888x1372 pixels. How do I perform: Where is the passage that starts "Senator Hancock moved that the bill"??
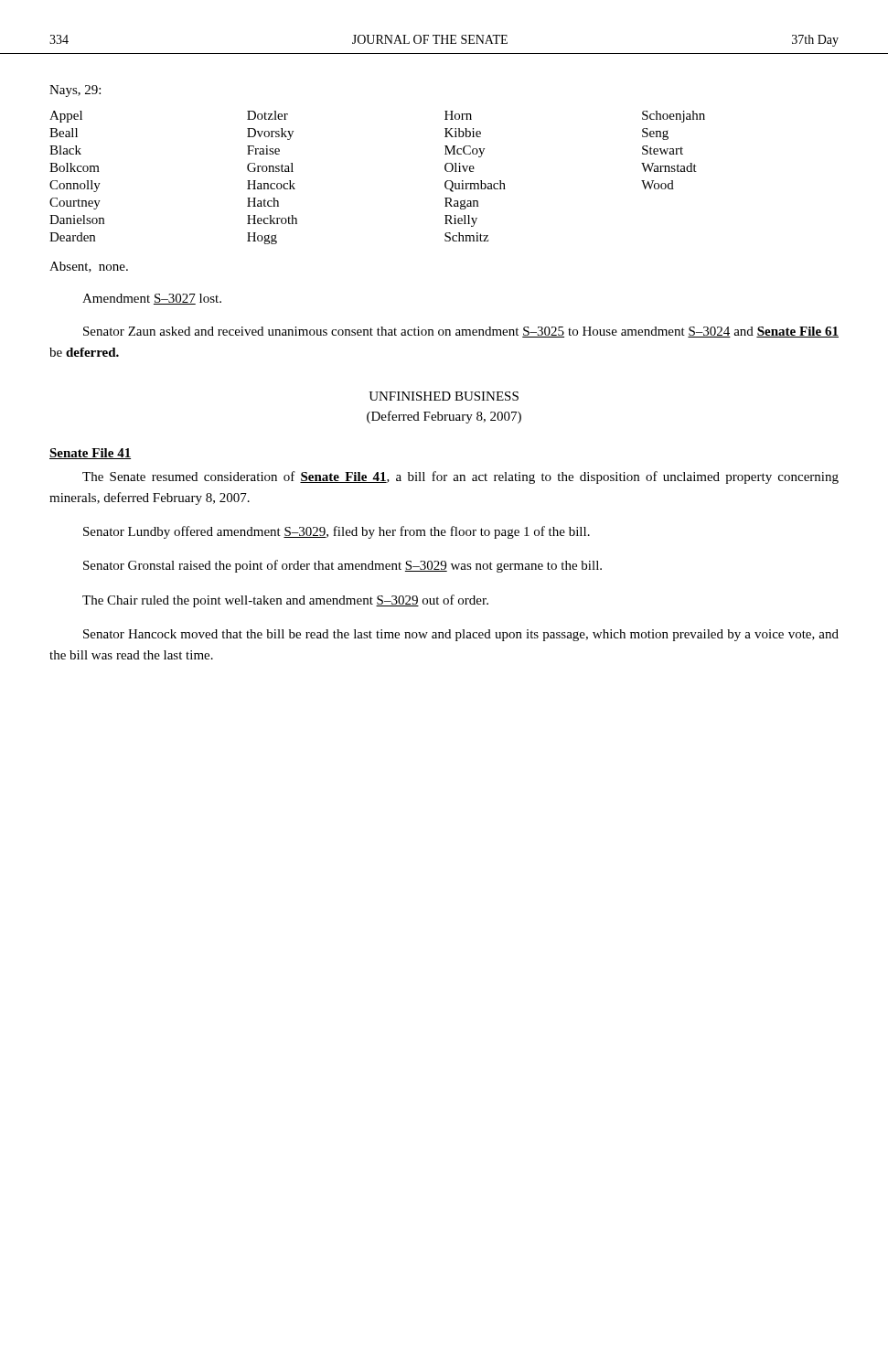pyautogui.click(x=444, y=644)
